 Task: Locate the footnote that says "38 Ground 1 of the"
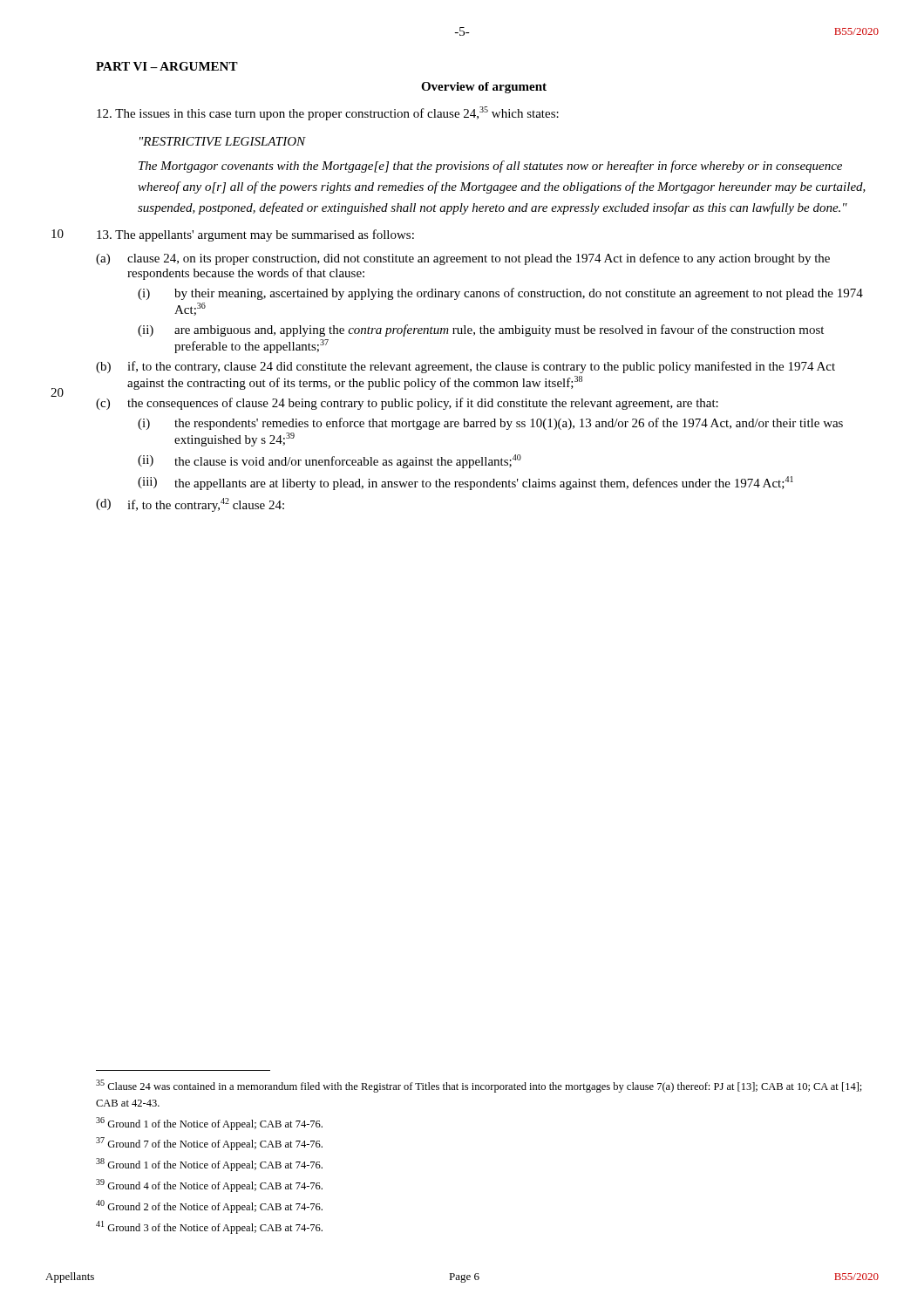[210, 1164]
